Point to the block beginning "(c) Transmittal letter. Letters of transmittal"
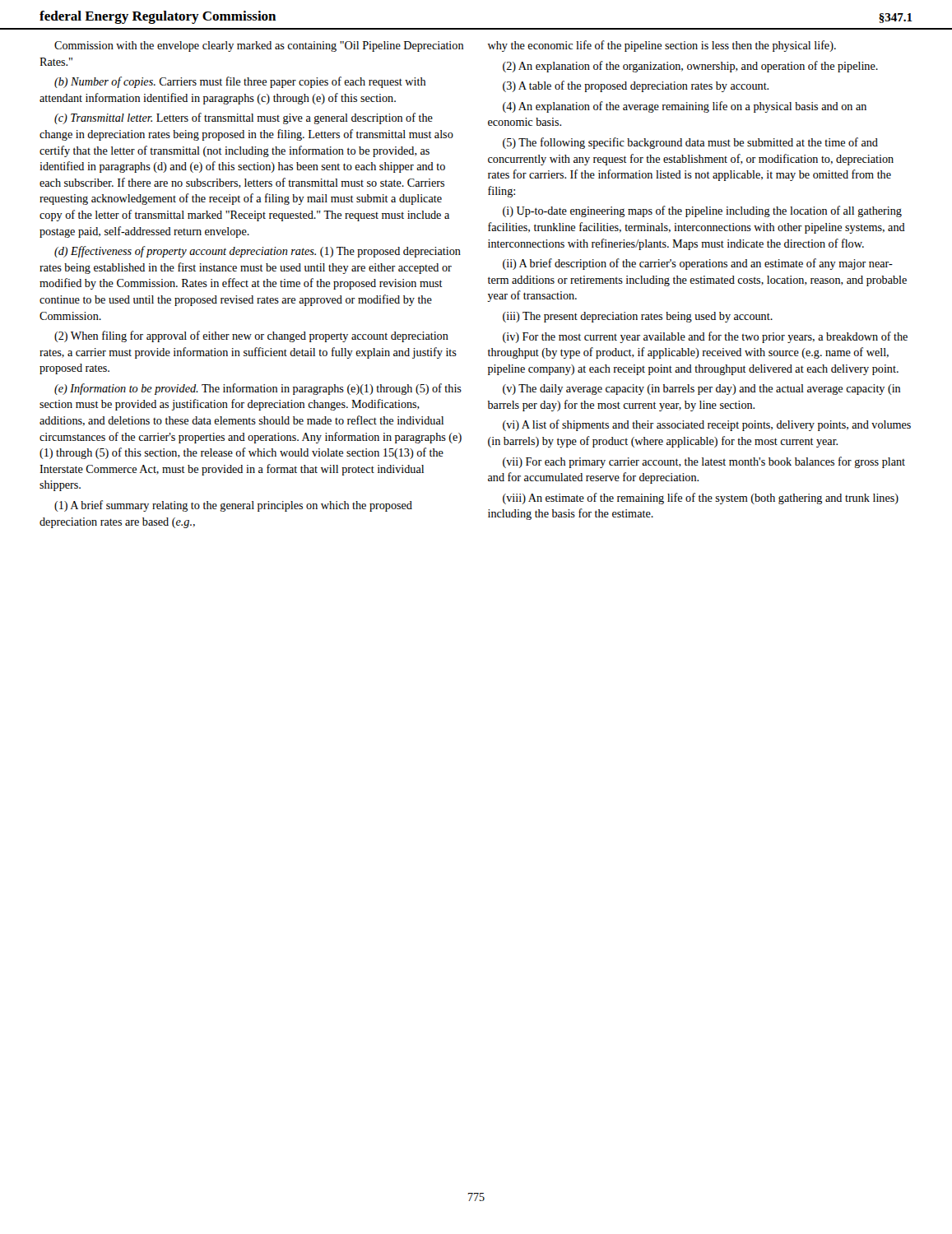The height and width of the screenshot is (1234, 952). [252, 175]
